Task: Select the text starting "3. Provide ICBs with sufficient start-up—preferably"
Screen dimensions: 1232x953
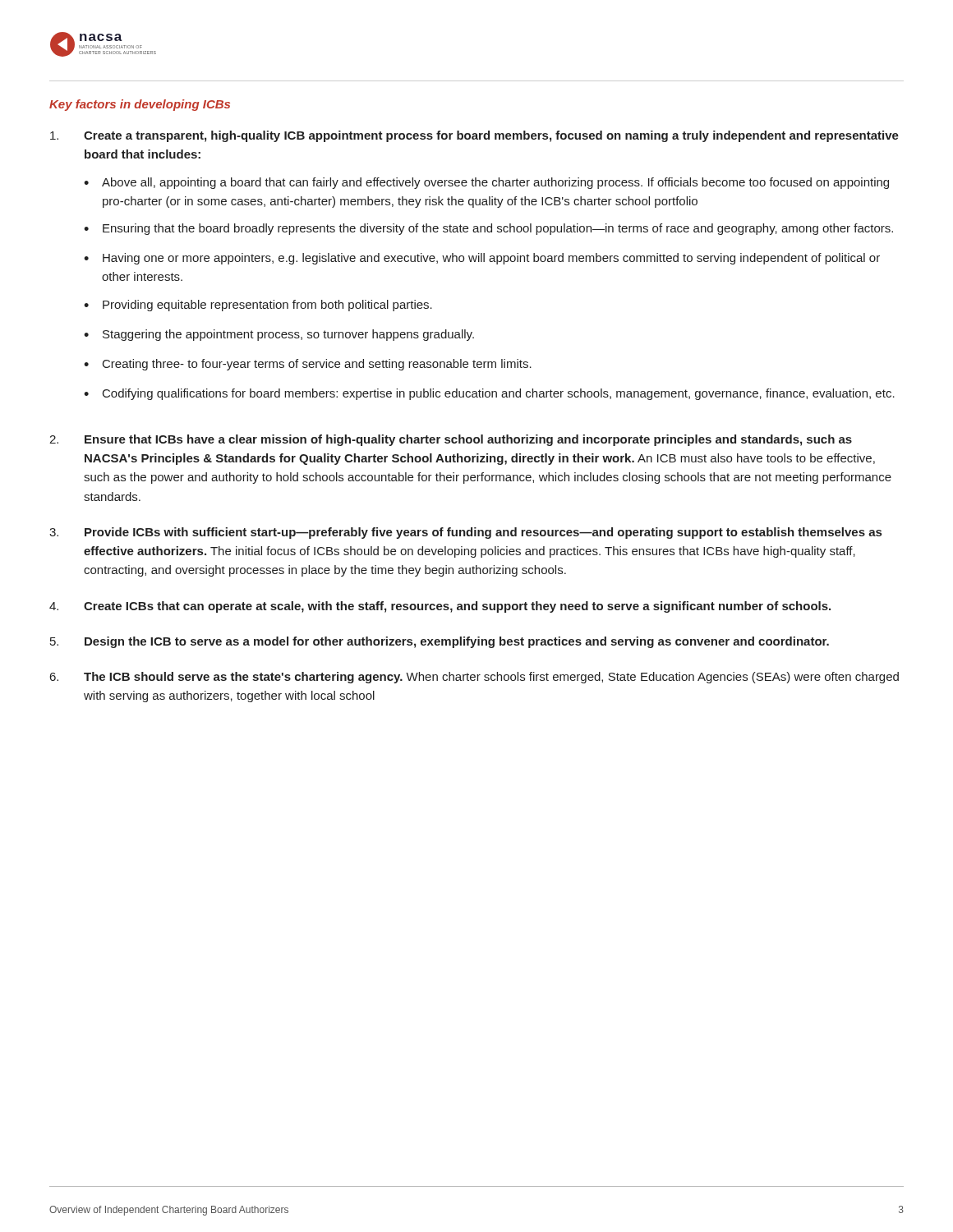Action: [x=476, y=551]
